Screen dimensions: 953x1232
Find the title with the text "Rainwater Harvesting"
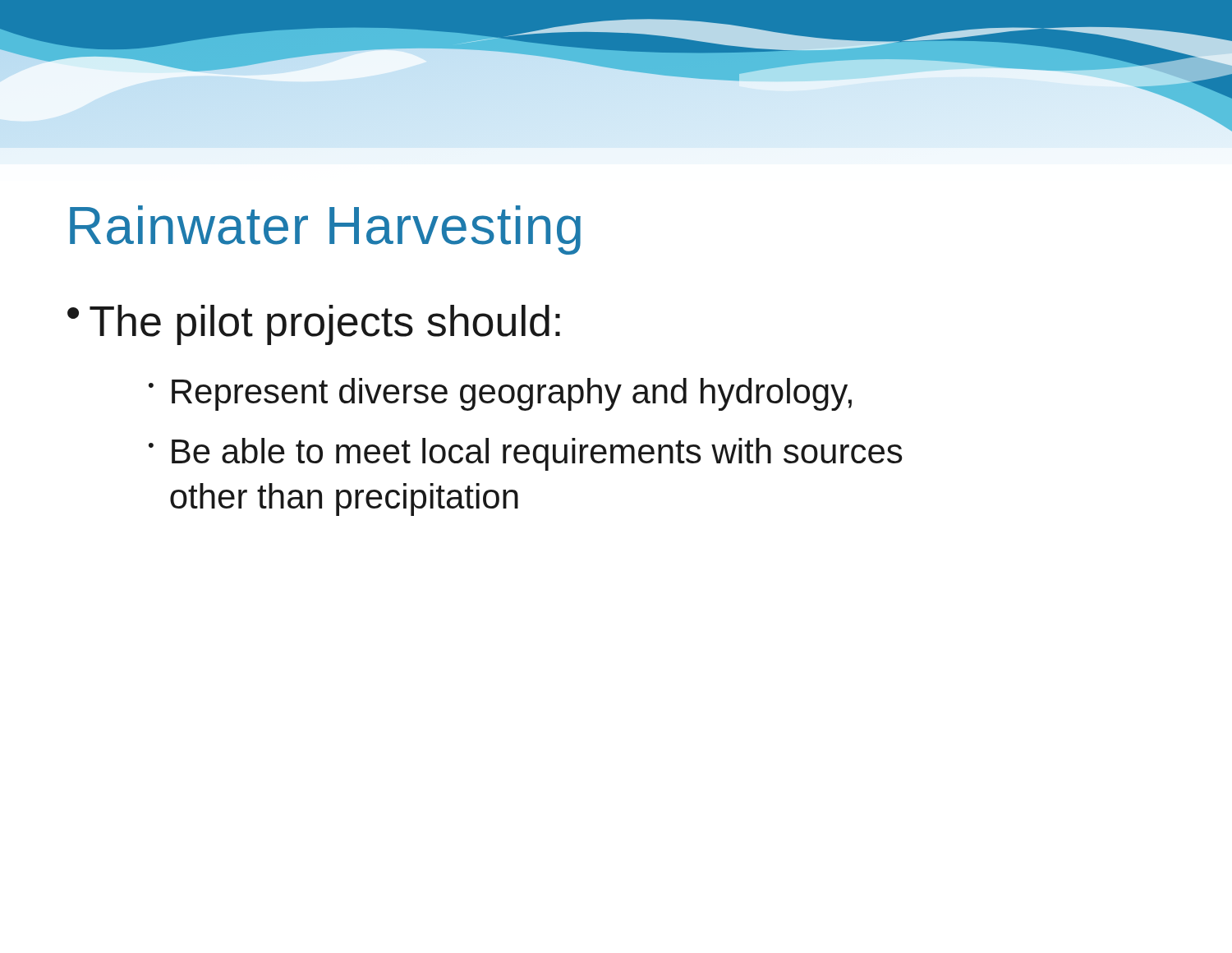click(x=325, y=226)
